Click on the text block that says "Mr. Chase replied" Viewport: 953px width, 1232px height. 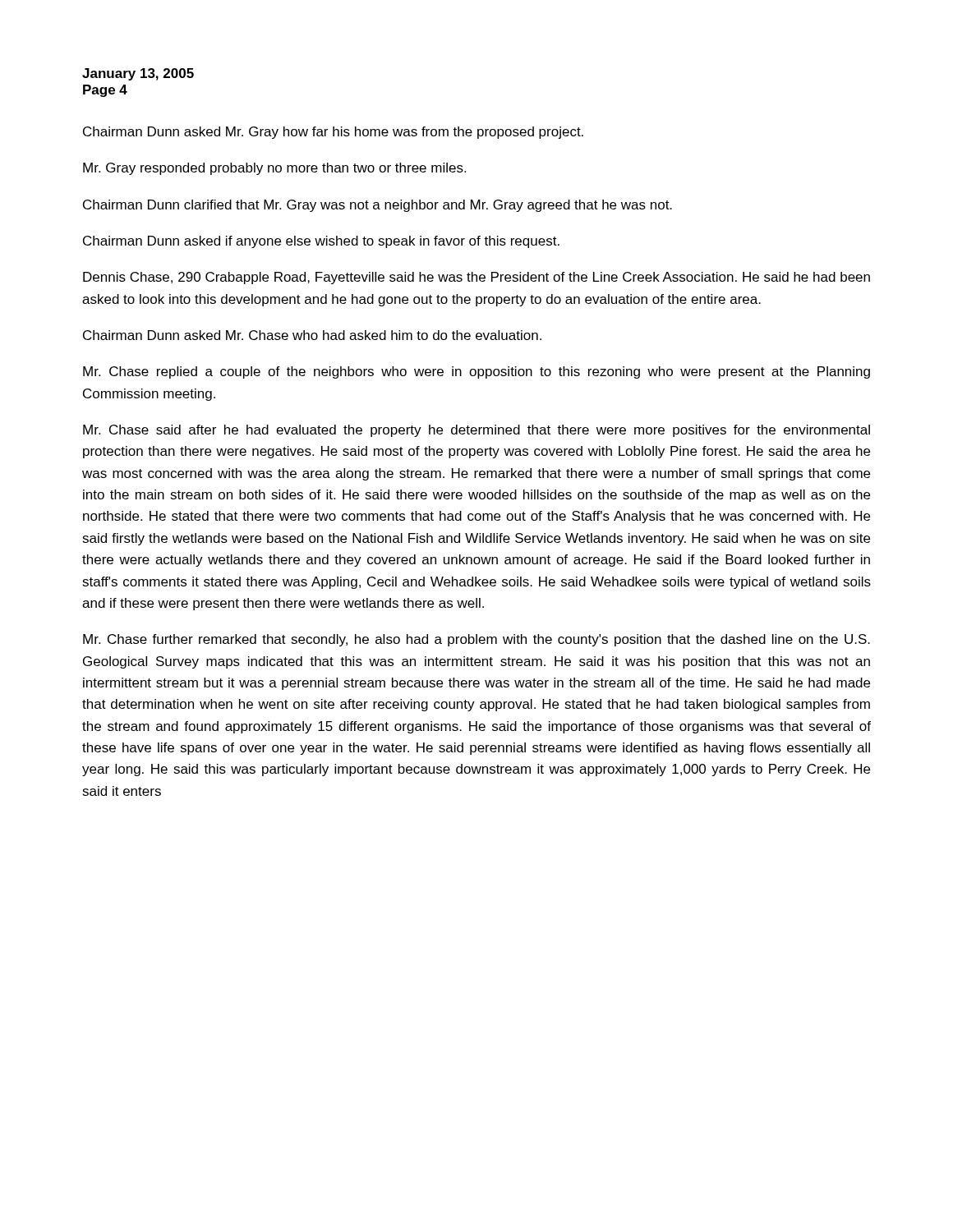click(x=476, y=383)
